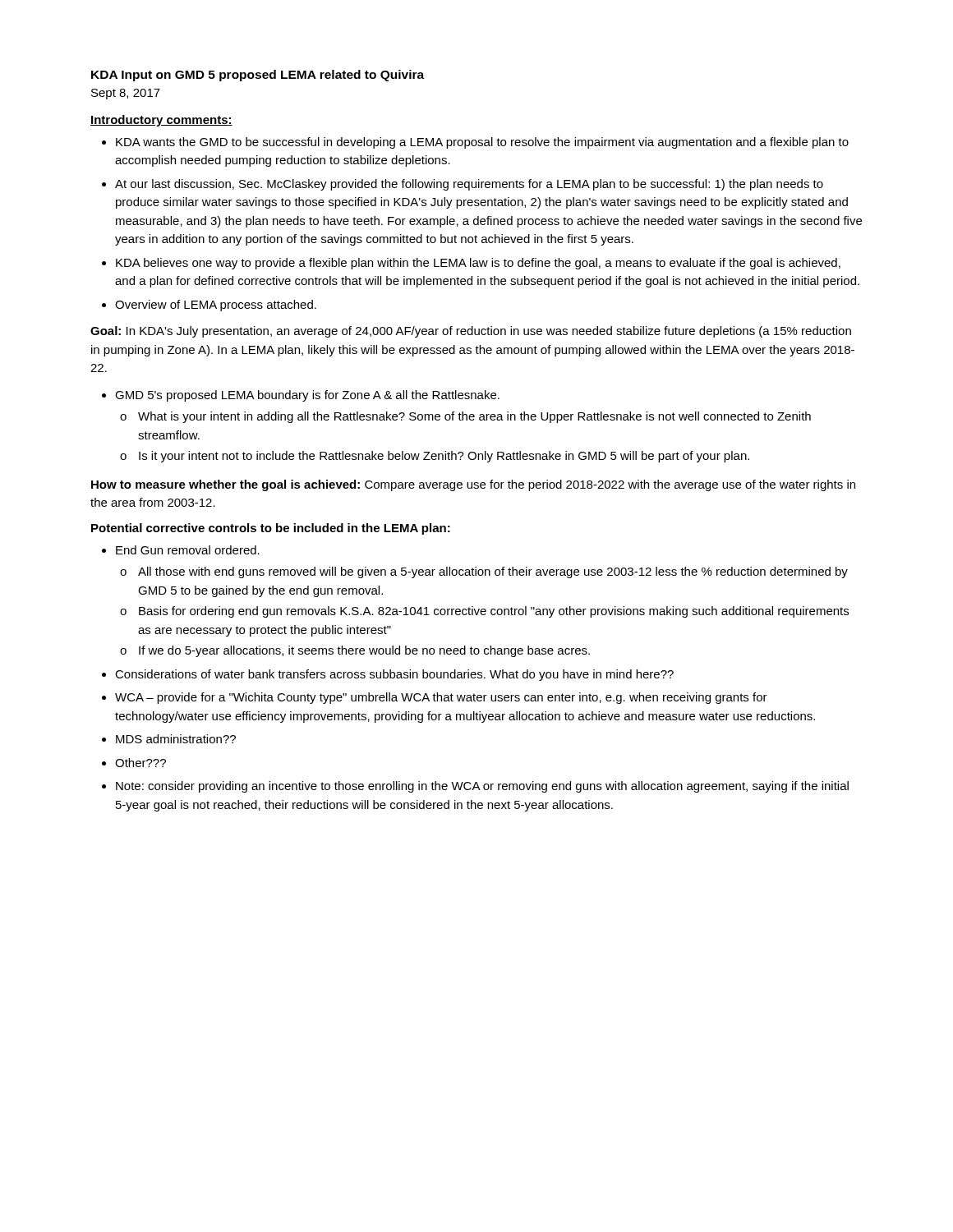Navigate to the element starting "Note: consider providing an incentive to those enrolling"
953x1232 pixels.
[476, 796]
